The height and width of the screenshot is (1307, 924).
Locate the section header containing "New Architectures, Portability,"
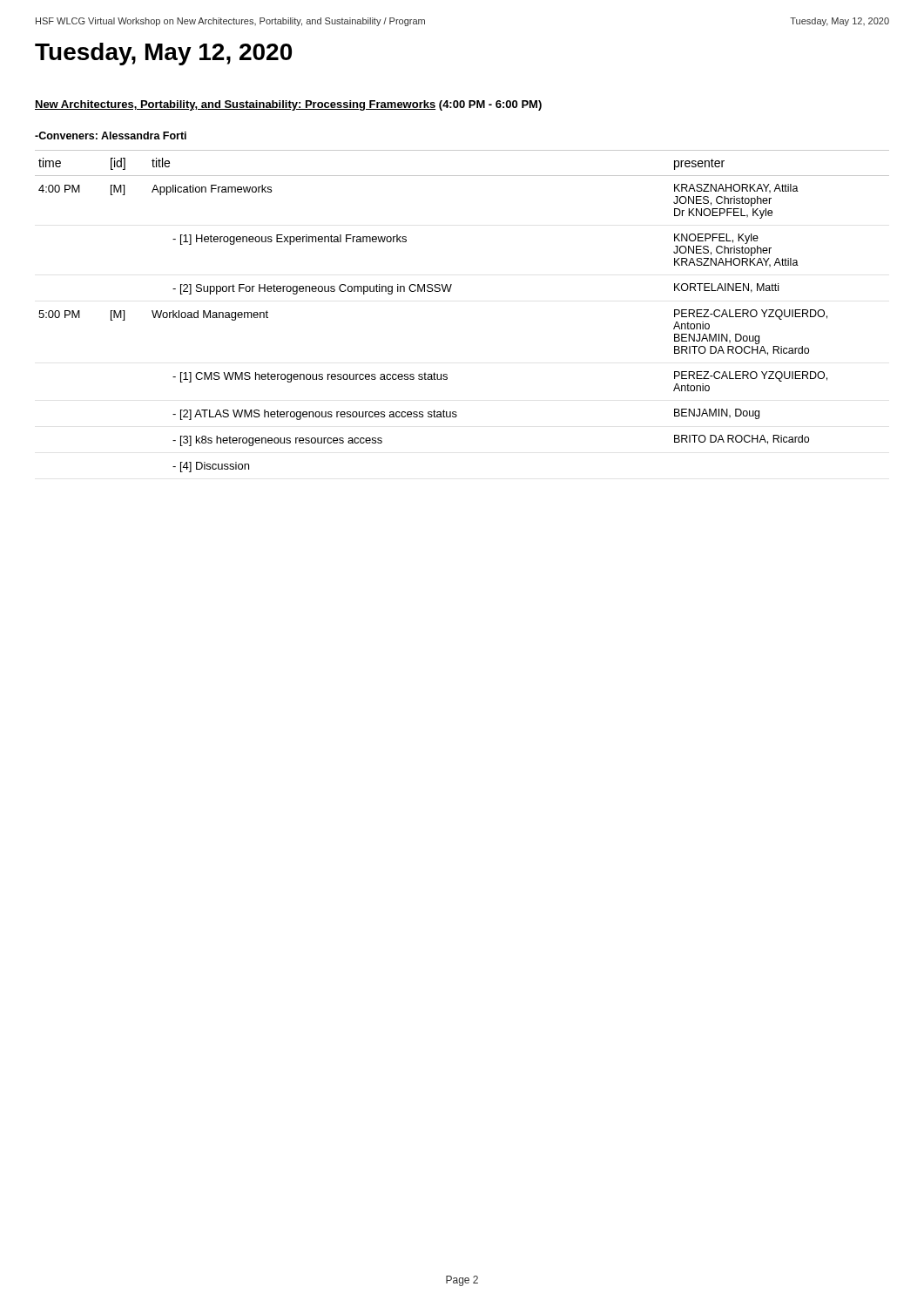coord(288,104)
